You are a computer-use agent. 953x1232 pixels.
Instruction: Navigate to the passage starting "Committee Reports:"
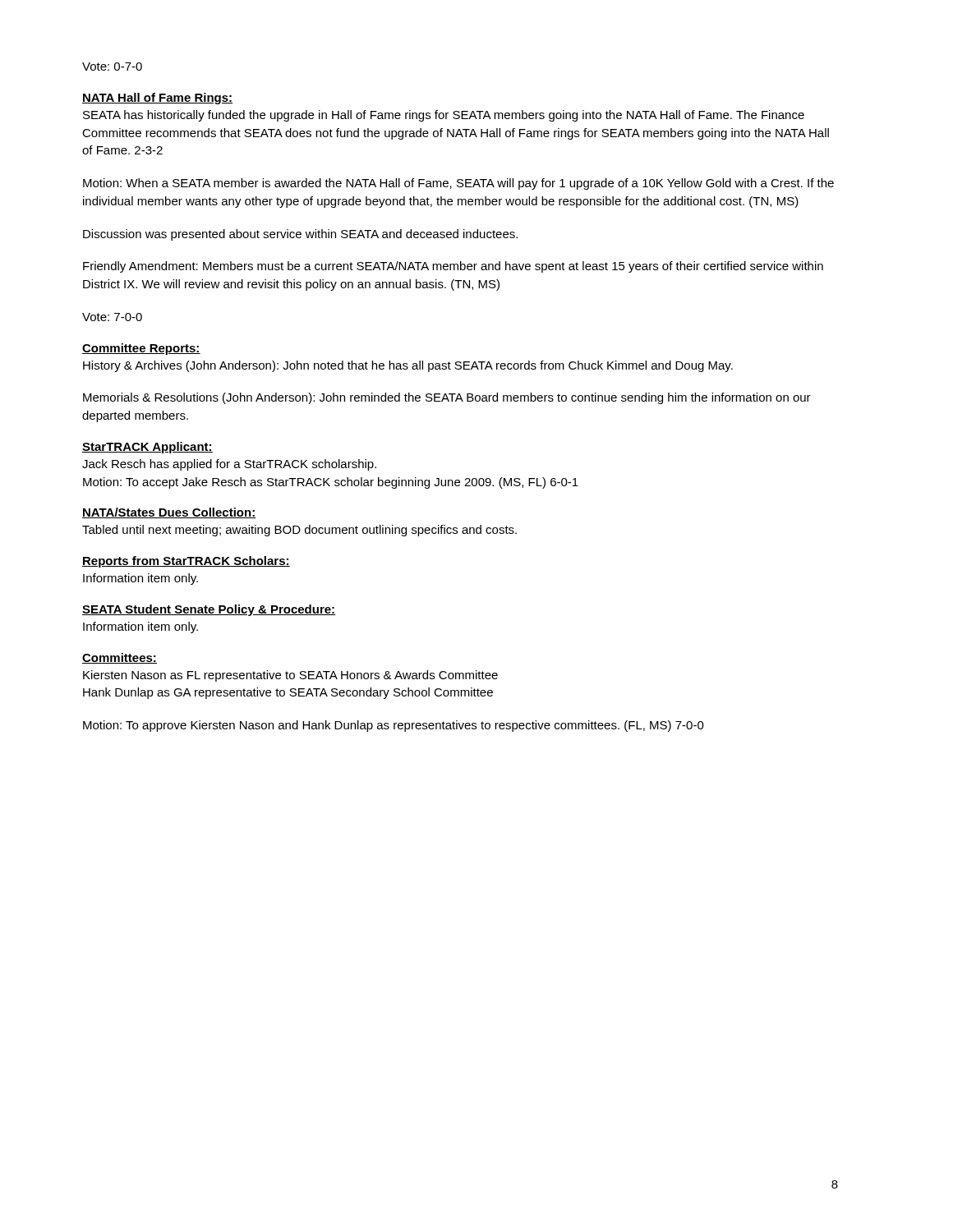141,347
